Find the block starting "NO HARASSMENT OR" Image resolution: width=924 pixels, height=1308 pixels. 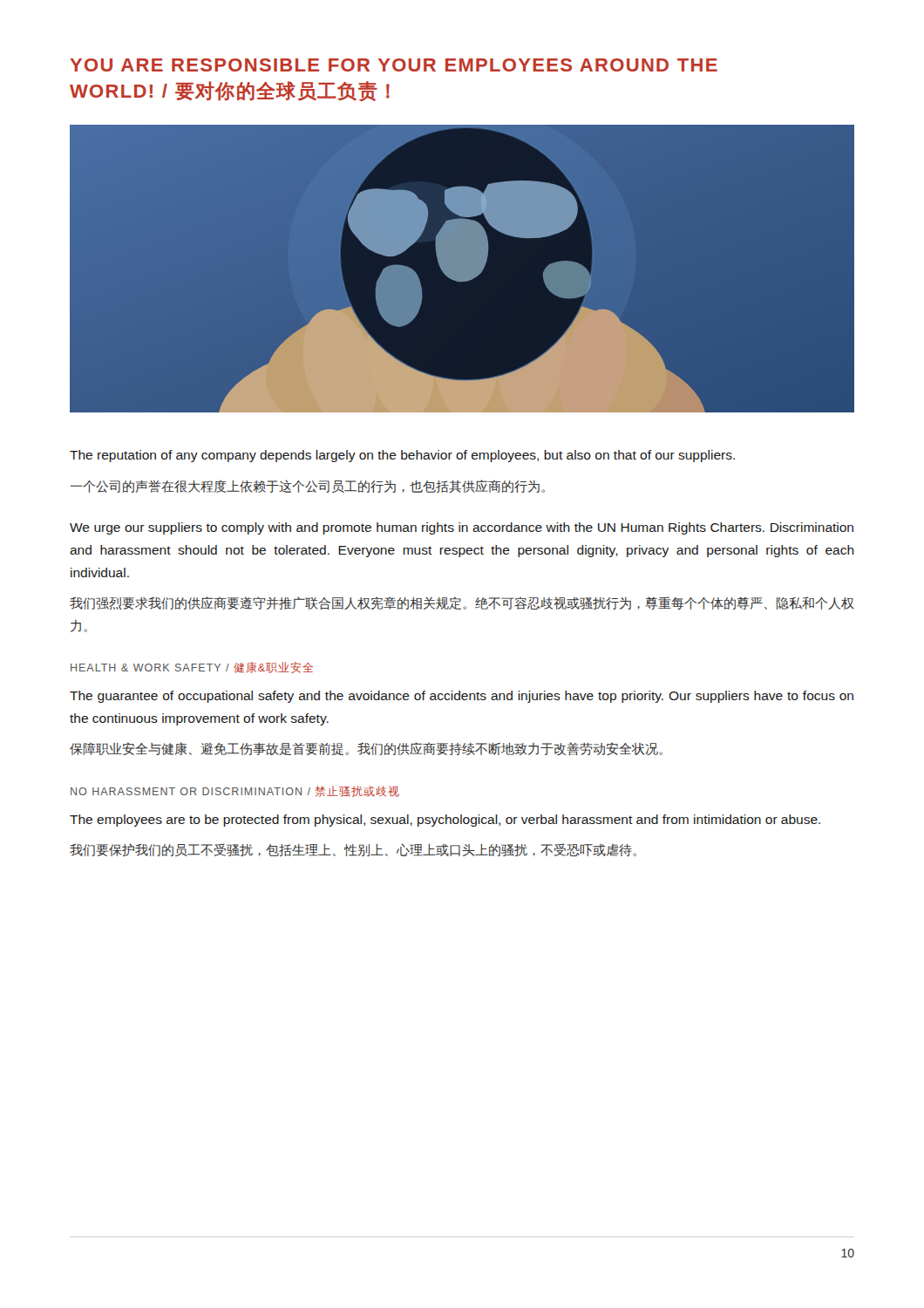(x=235, y=792)
